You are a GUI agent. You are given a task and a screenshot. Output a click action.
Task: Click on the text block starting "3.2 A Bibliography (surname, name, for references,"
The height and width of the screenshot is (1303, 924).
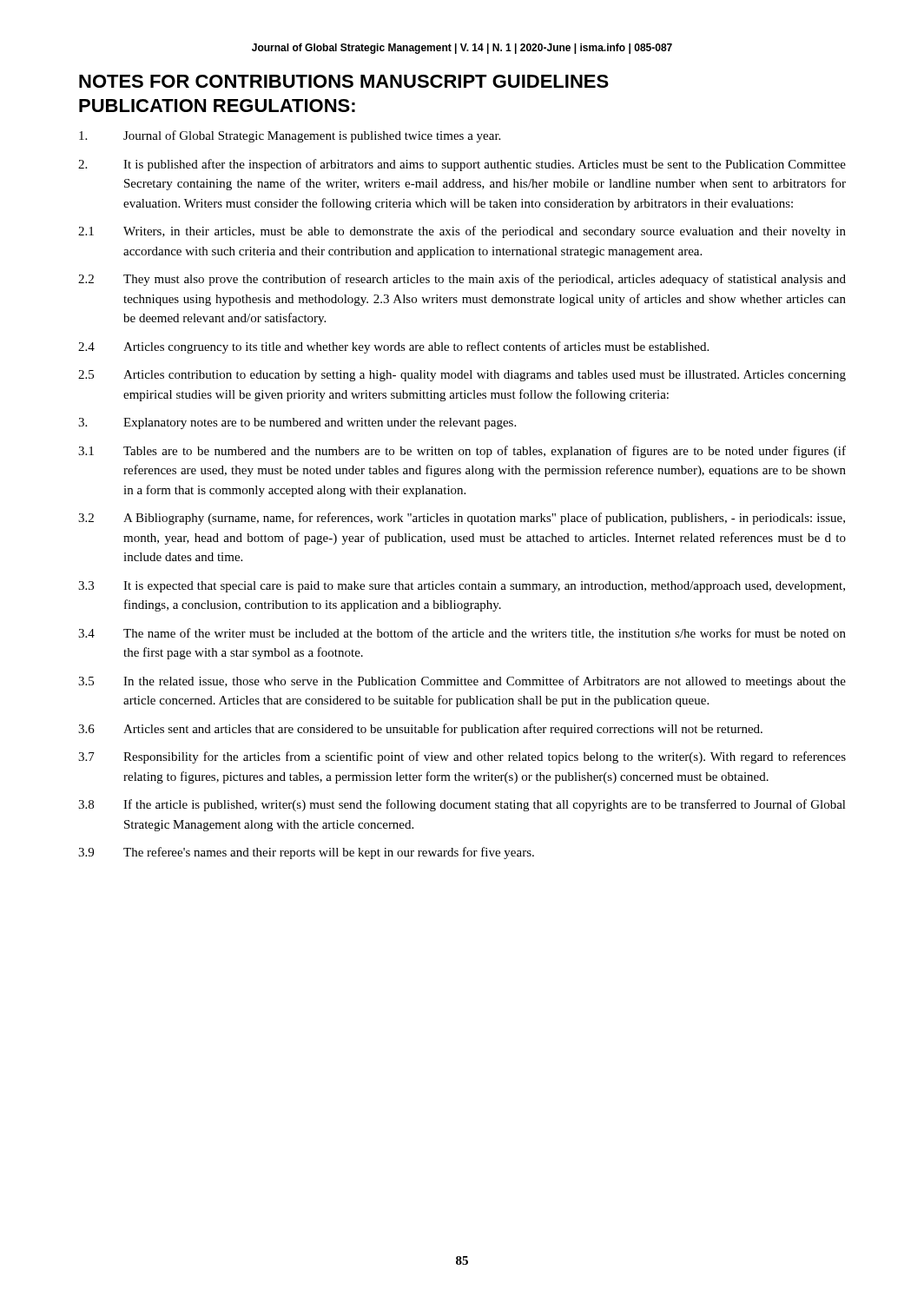pyautogui.click(x=462, y=537)
